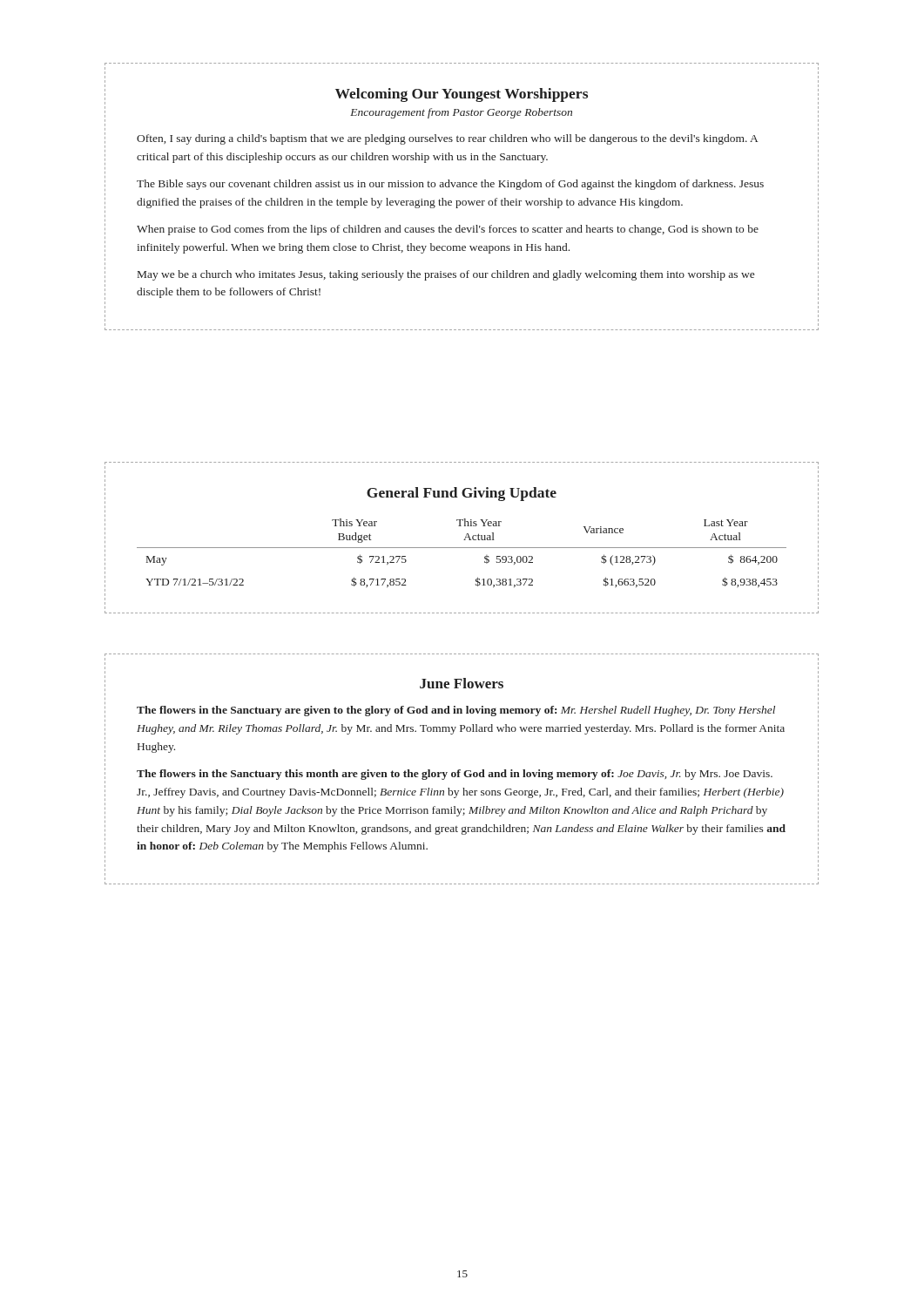Click on the table containing "$ 721,275"
The width and height of the screenshot is (924, 1307).
pyautogui.click(x=462, y=554)
